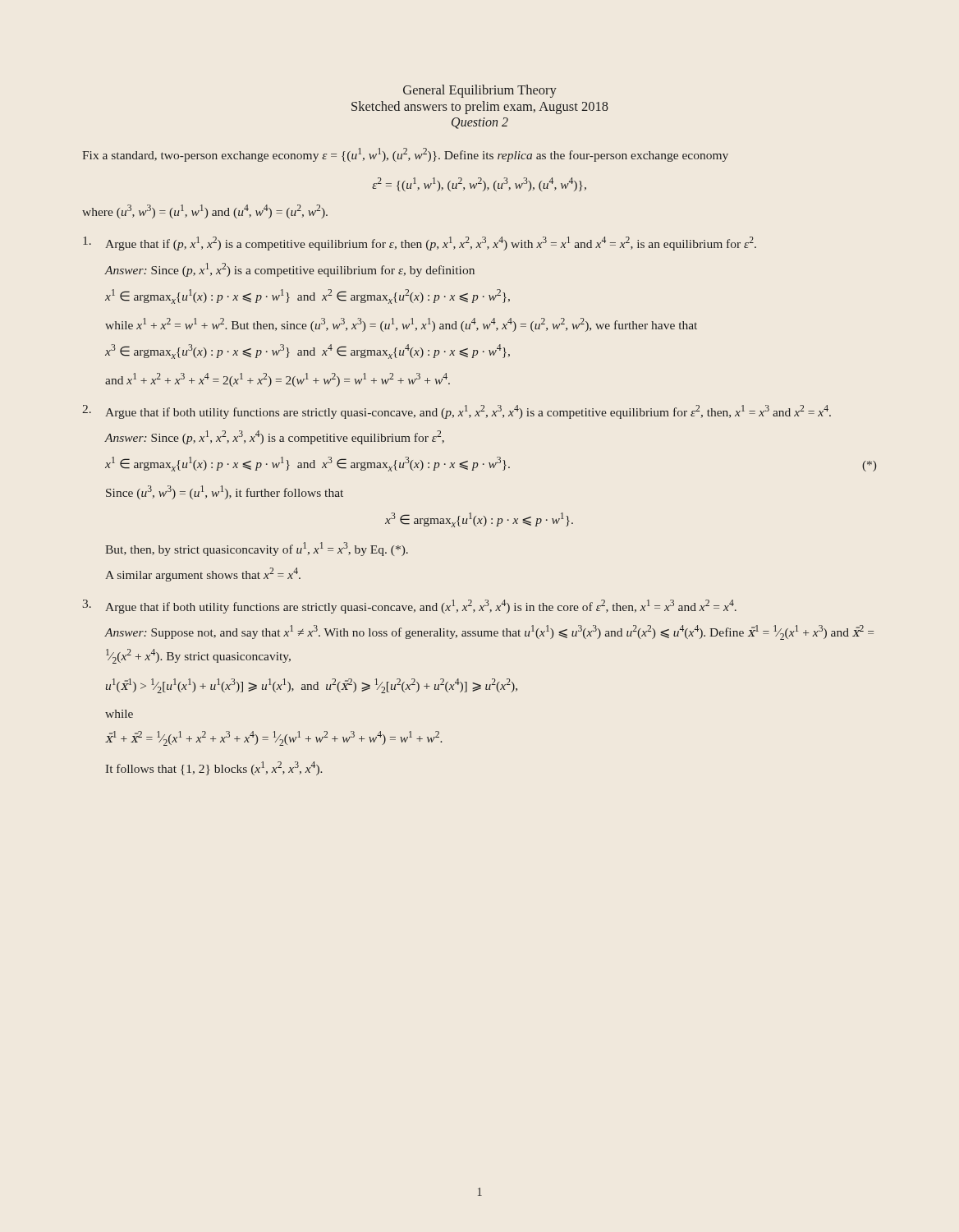Where is the passage that starts "Answer: Suppose not,"?
Image resolution: width=959 pixels, height=1232 pixels.
(x=490, y=645)
